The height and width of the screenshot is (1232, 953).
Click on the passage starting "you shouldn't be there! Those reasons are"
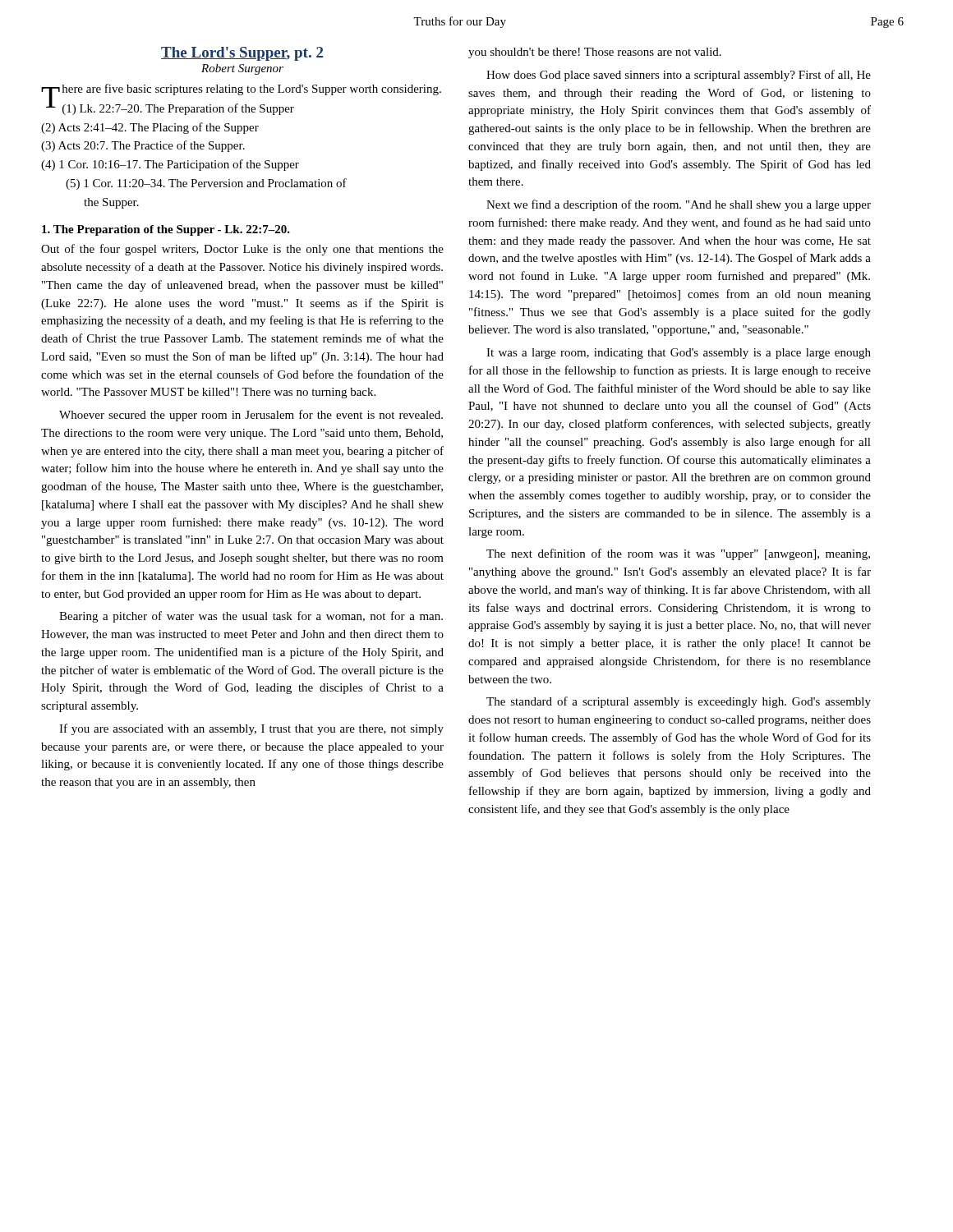pos(670,431)
